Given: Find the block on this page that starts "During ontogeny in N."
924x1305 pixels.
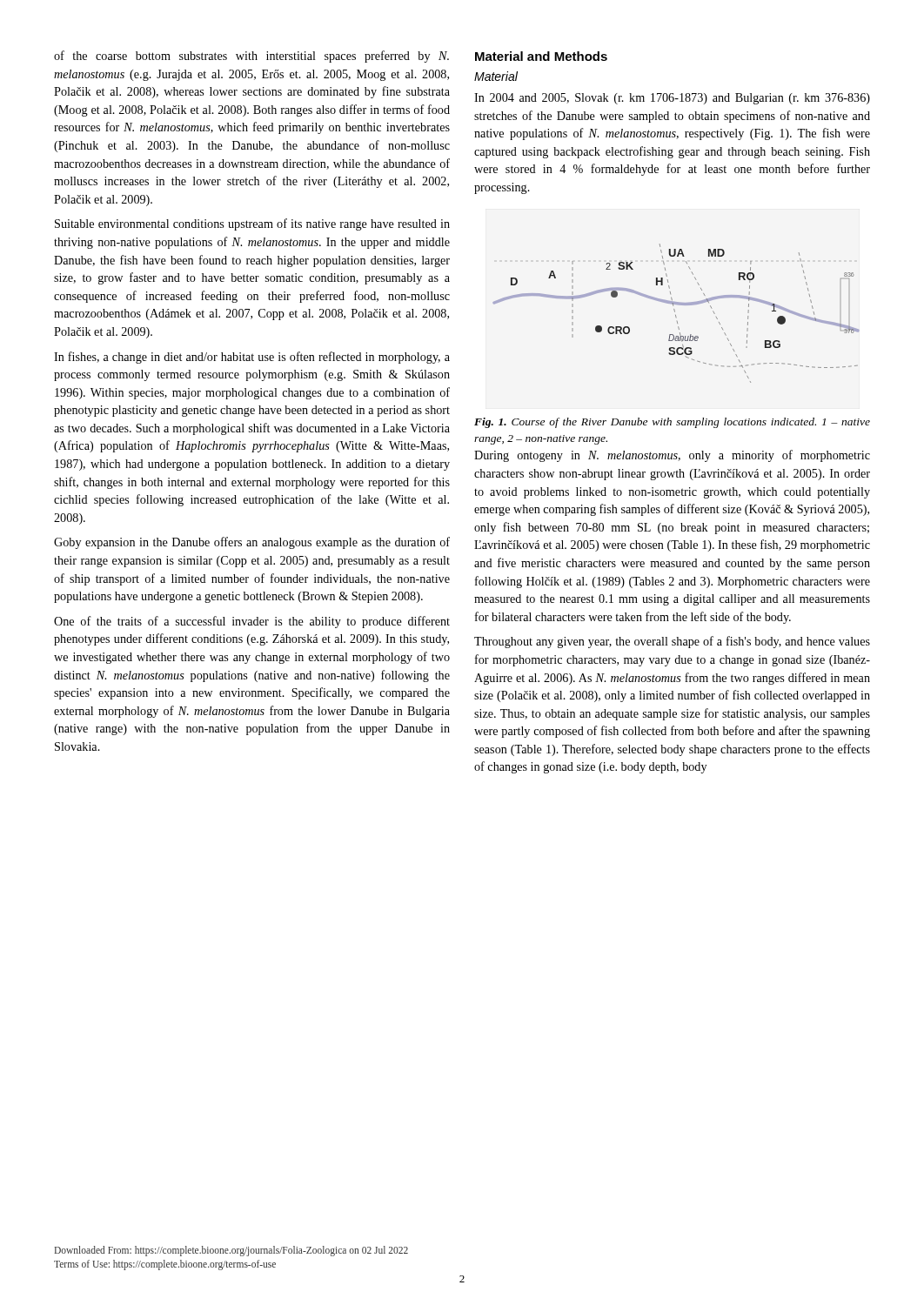Looking at the screenshot, I should pos(672,536).
